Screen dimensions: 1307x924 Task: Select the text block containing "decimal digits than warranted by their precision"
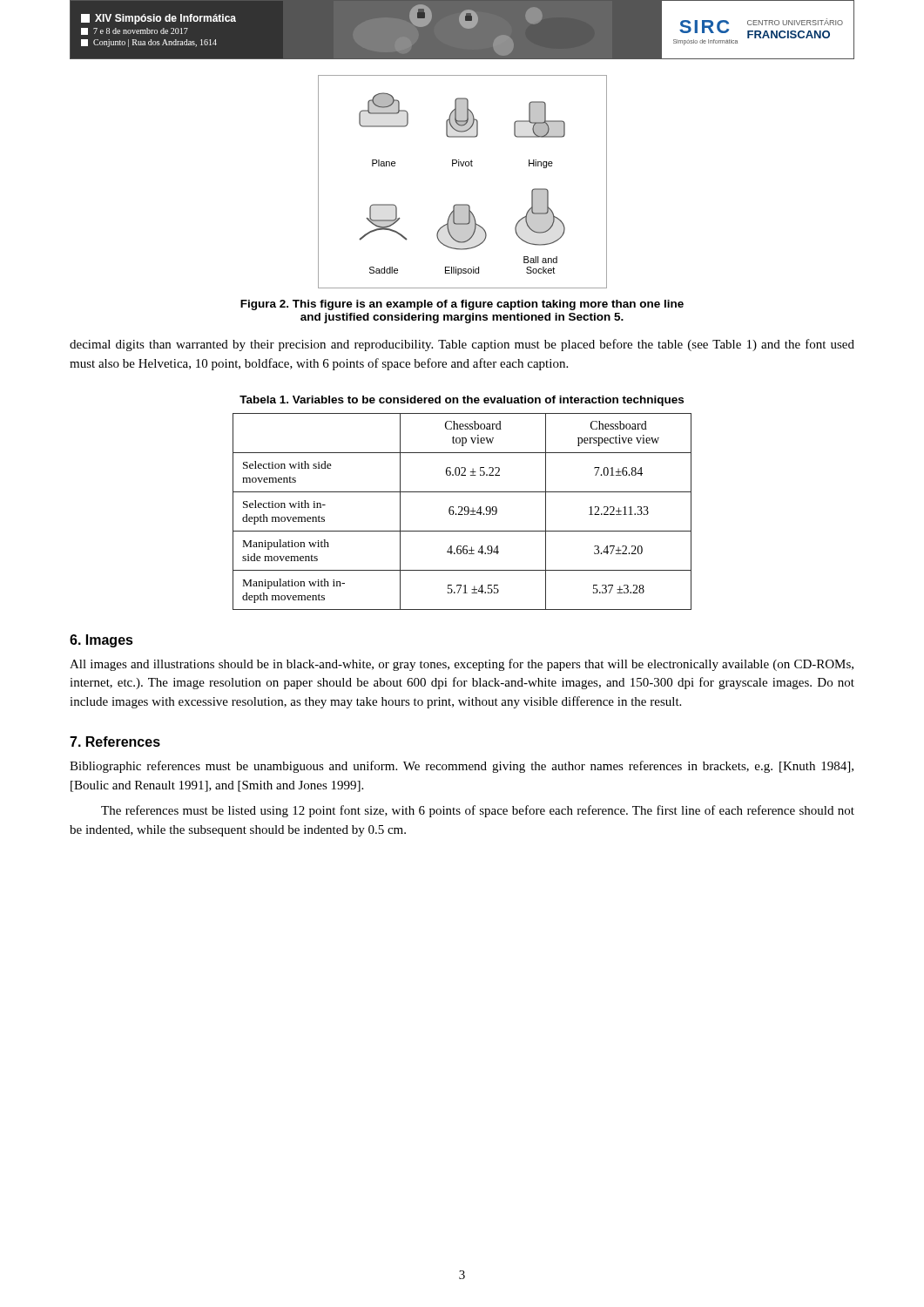click(462, 354)
